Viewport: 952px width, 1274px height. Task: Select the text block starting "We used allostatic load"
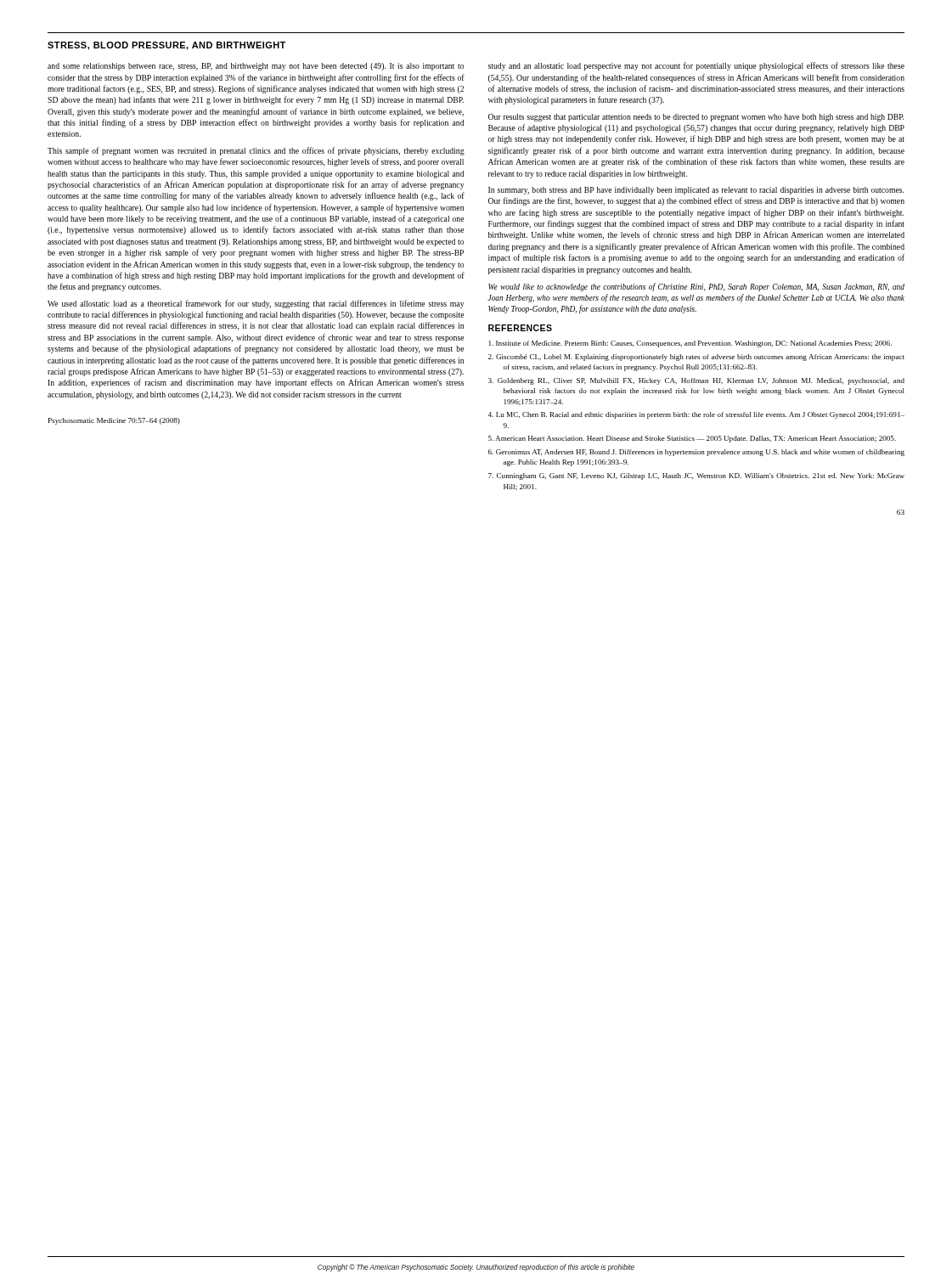(x=256, y=349)
